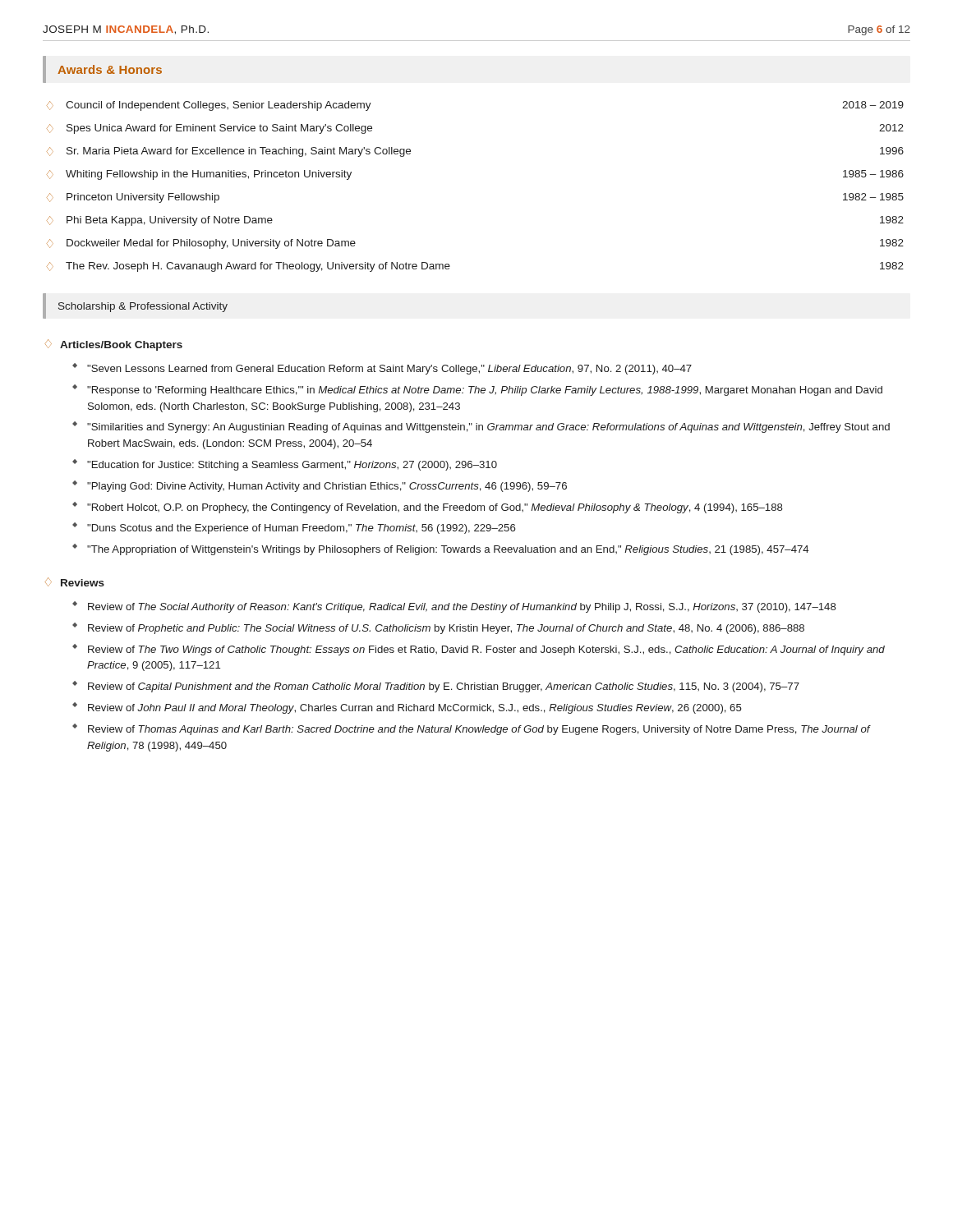Navigate to the block starting ""Duns Scotus and the"
This screenshot has height=1232, width=953.
click(301, 528)
